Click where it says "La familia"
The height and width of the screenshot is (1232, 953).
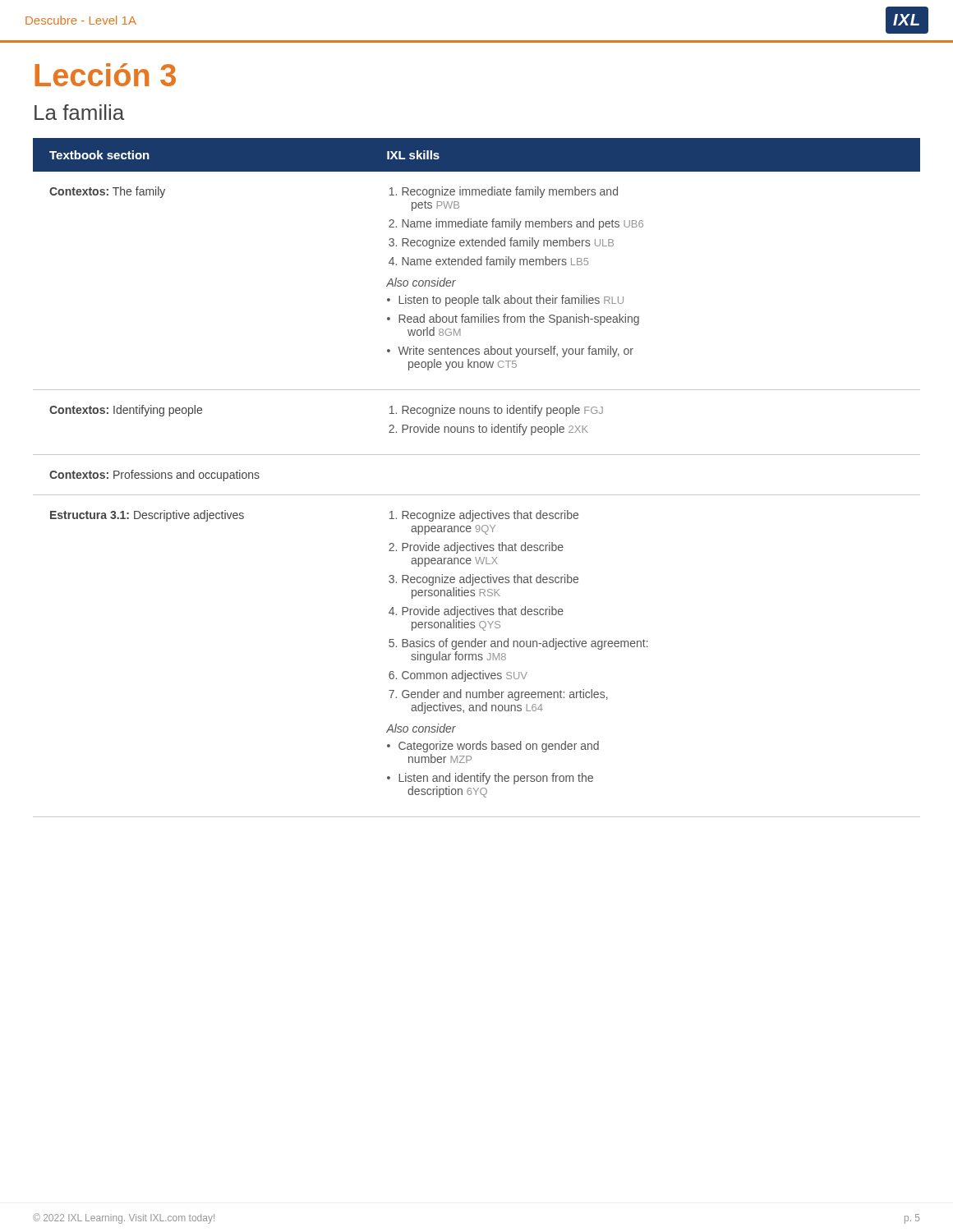click(x=79, y=113)
